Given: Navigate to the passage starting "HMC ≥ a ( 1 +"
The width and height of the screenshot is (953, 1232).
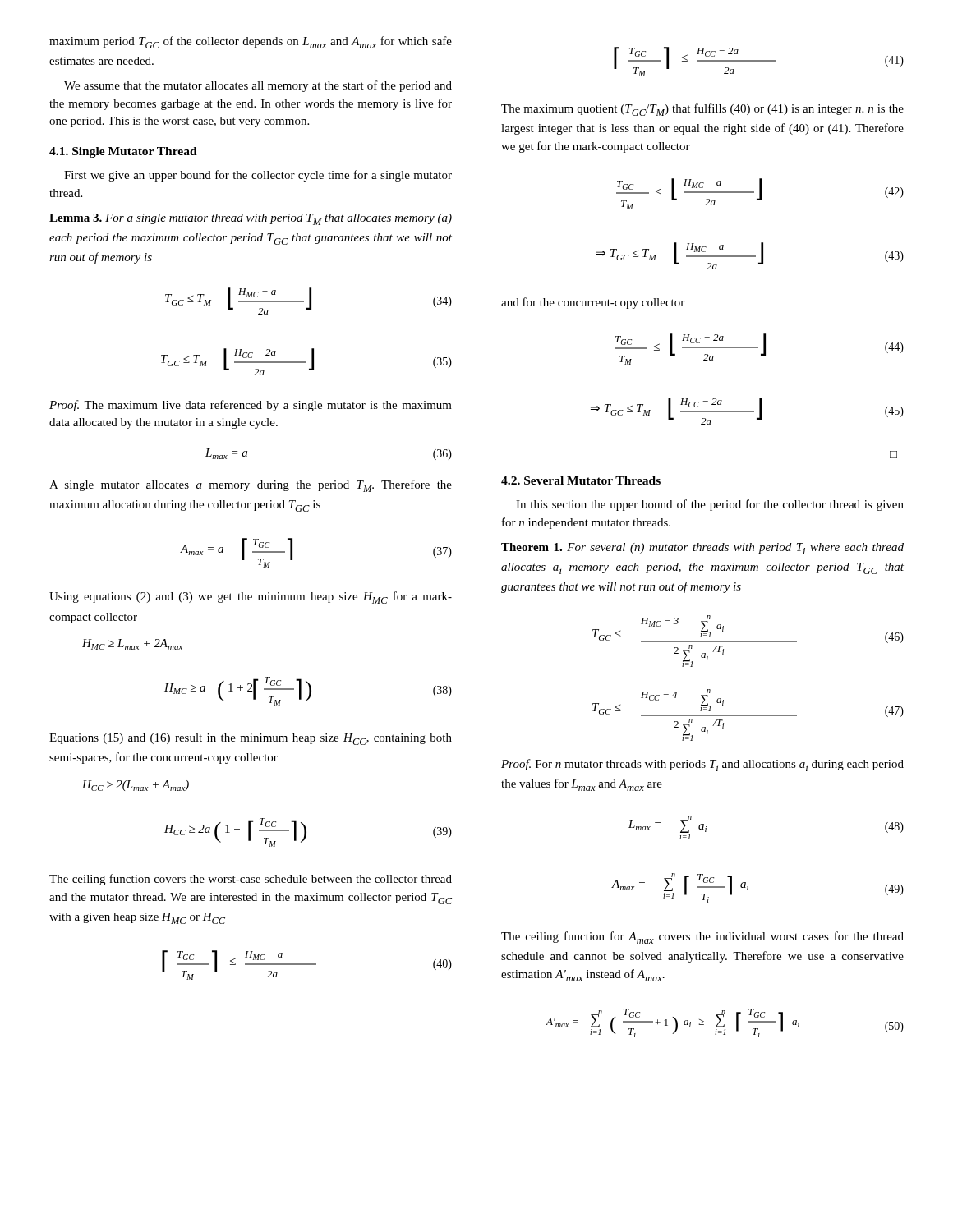Looking at the screenshot, I should (x=304, y=689).
